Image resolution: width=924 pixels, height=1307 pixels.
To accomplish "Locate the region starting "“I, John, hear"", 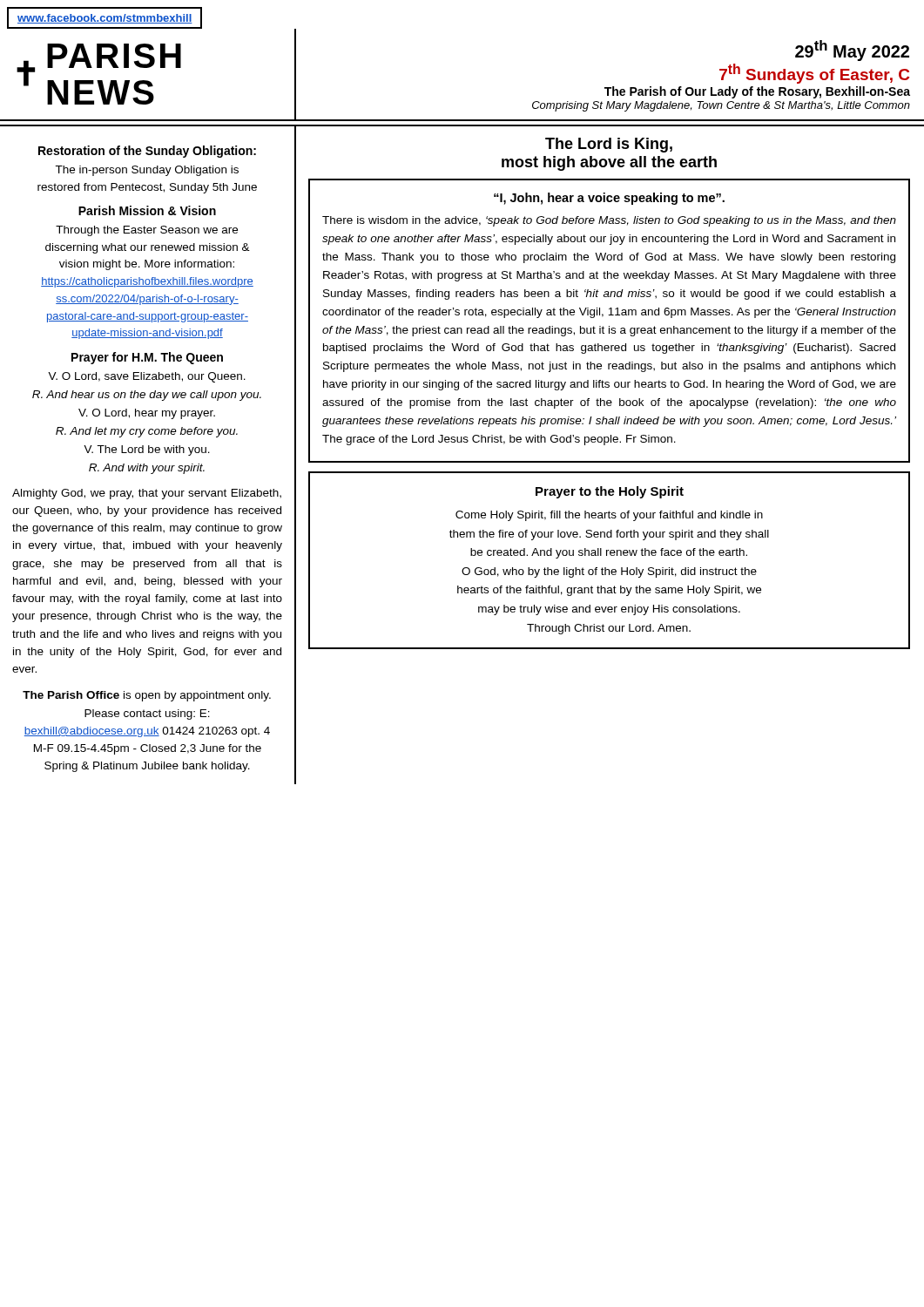I will point(609,320).
